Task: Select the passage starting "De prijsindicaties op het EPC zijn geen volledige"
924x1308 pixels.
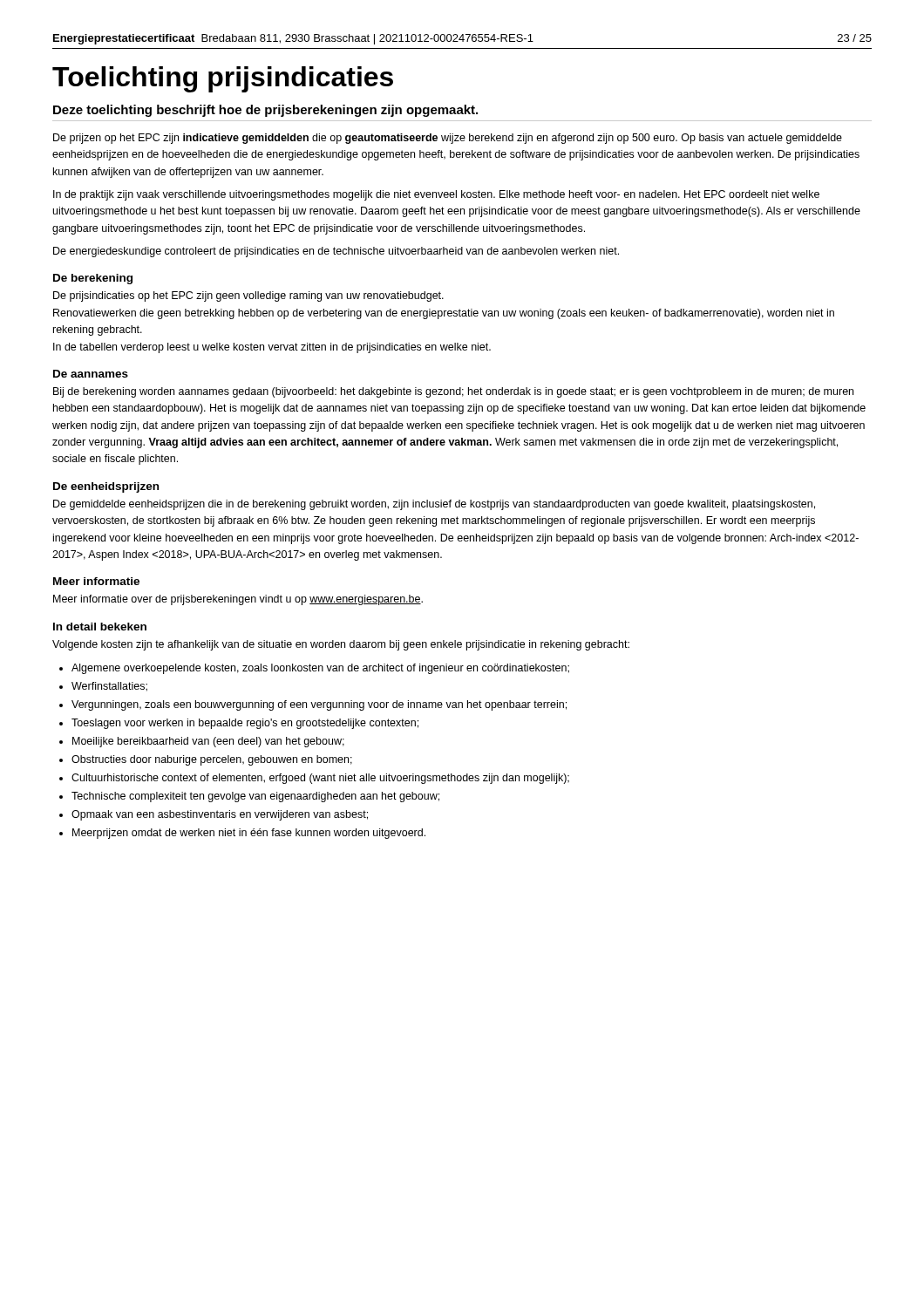Action: point(462,322)
